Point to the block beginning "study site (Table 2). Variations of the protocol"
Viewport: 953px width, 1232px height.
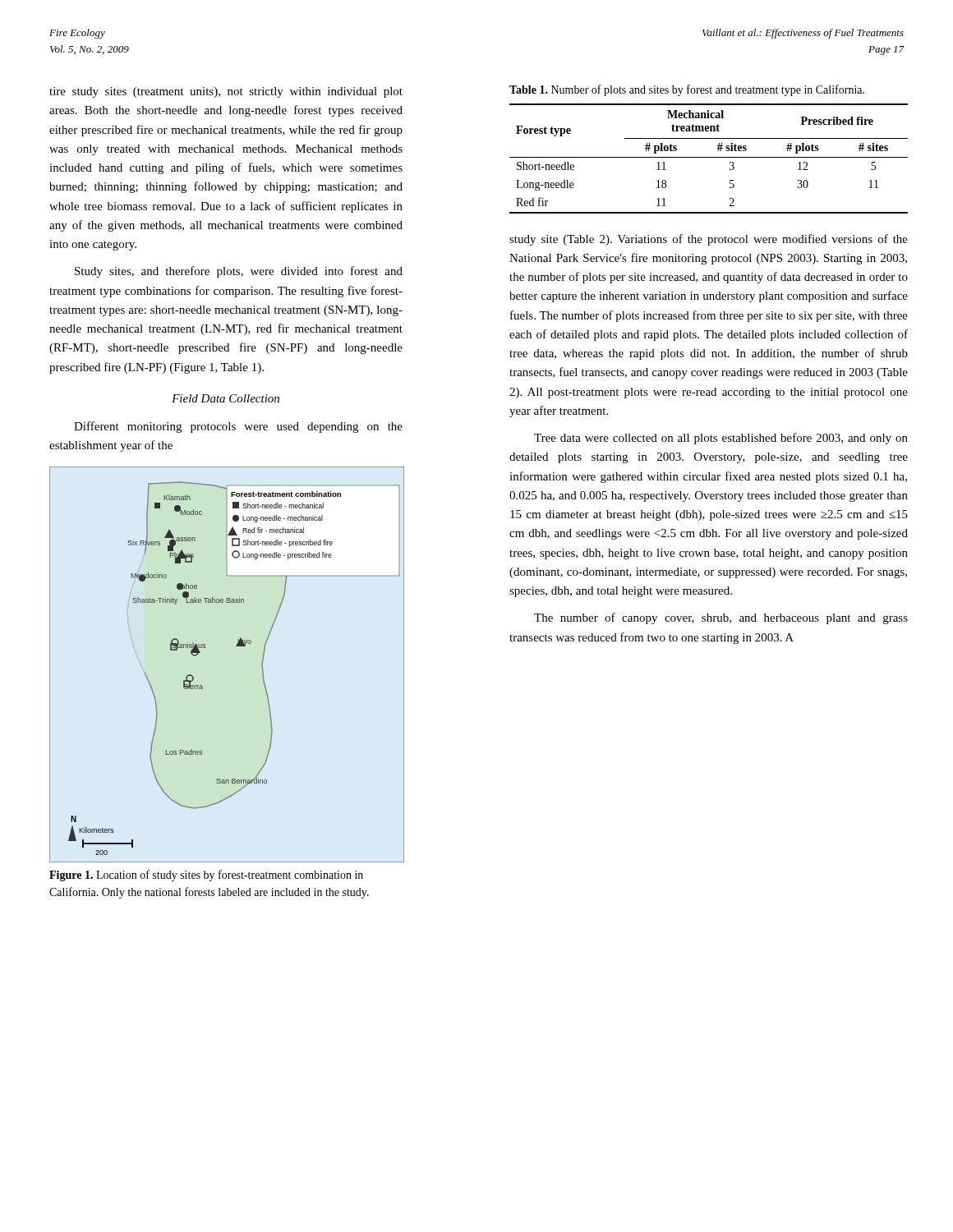click(x=709, y=438)
